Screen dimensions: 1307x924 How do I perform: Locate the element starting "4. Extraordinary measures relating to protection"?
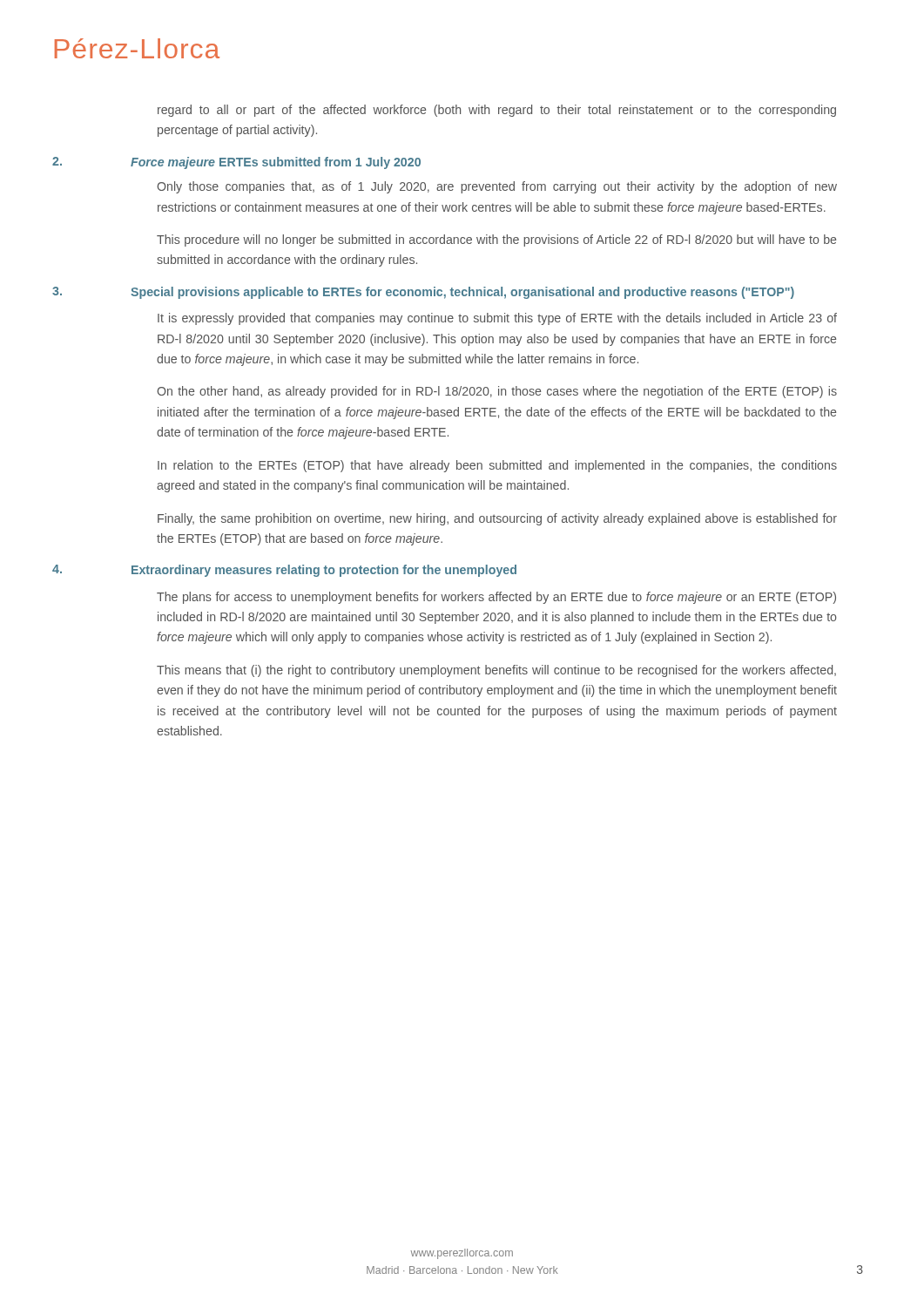(x=285, y=571)
